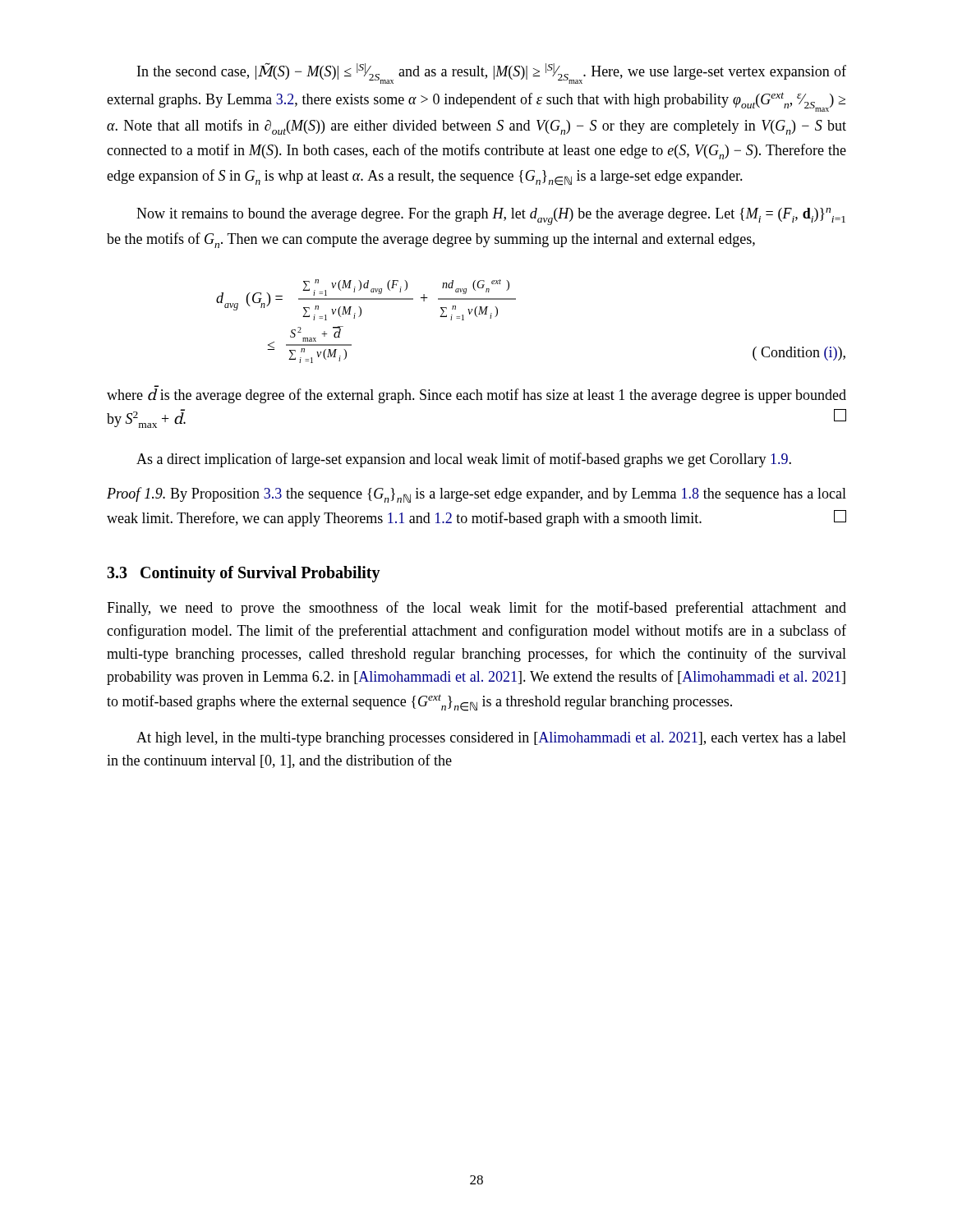This screenshot has height=1232, width=953.
Task: Find the block on this page that starts "Finally, we need to prove"
Action: tap(476, 656)
